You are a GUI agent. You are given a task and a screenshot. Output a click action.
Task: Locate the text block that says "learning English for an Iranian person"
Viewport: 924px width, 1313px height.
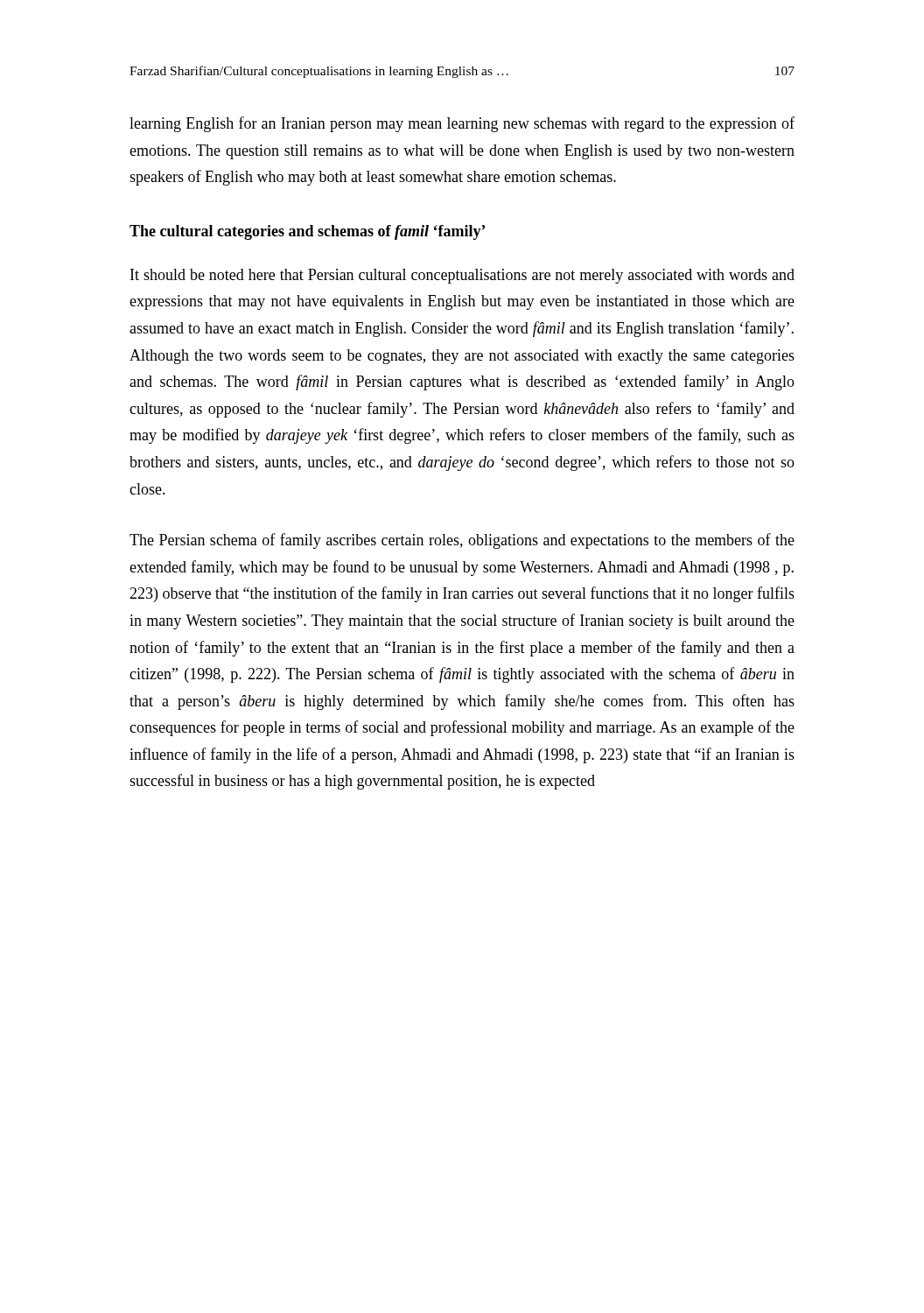tap(462, 150)
